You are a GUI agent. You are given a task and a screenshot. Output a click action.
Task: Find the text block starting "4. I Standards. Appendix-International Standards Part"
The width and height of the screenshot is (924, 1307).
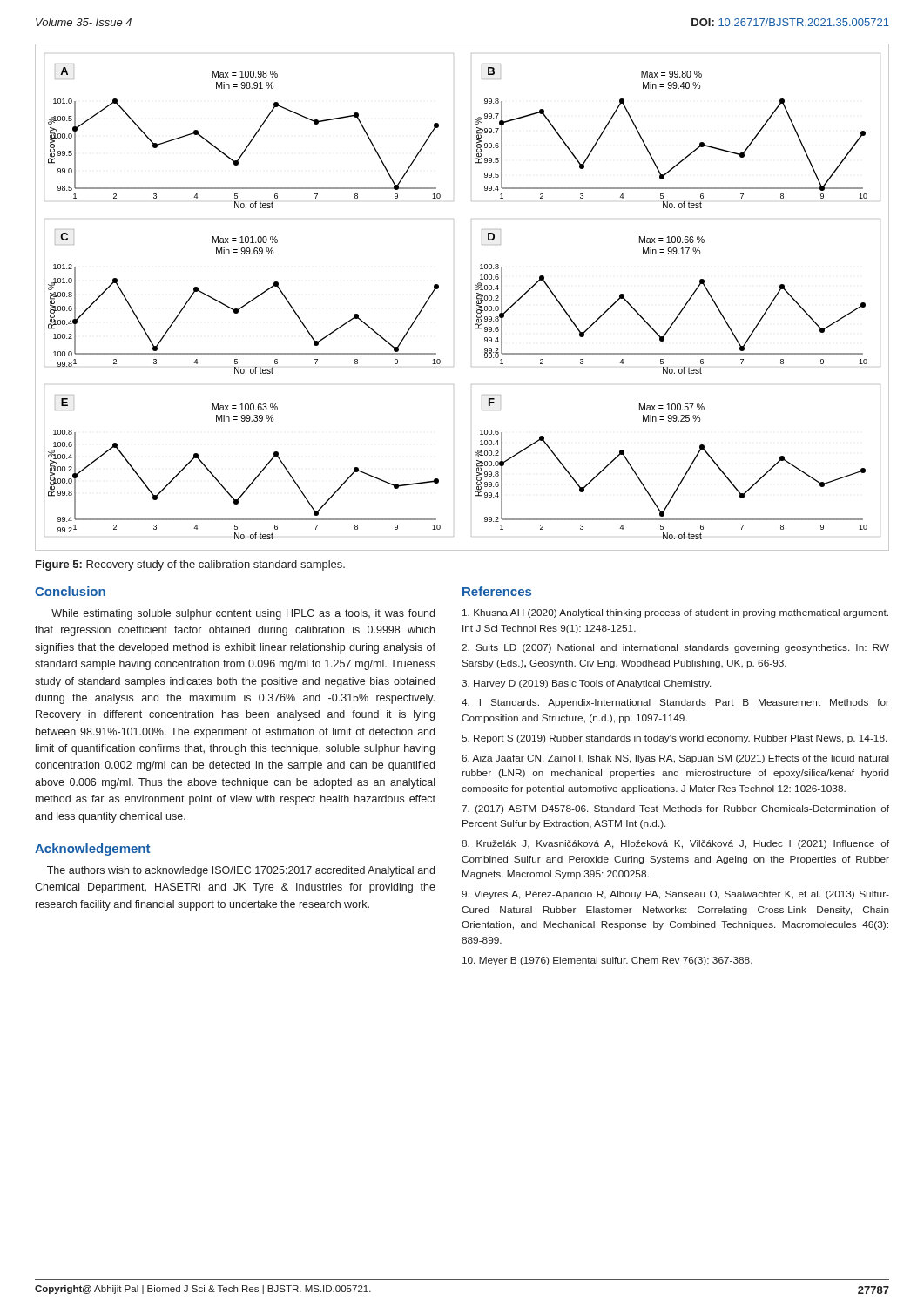(675, 710)
